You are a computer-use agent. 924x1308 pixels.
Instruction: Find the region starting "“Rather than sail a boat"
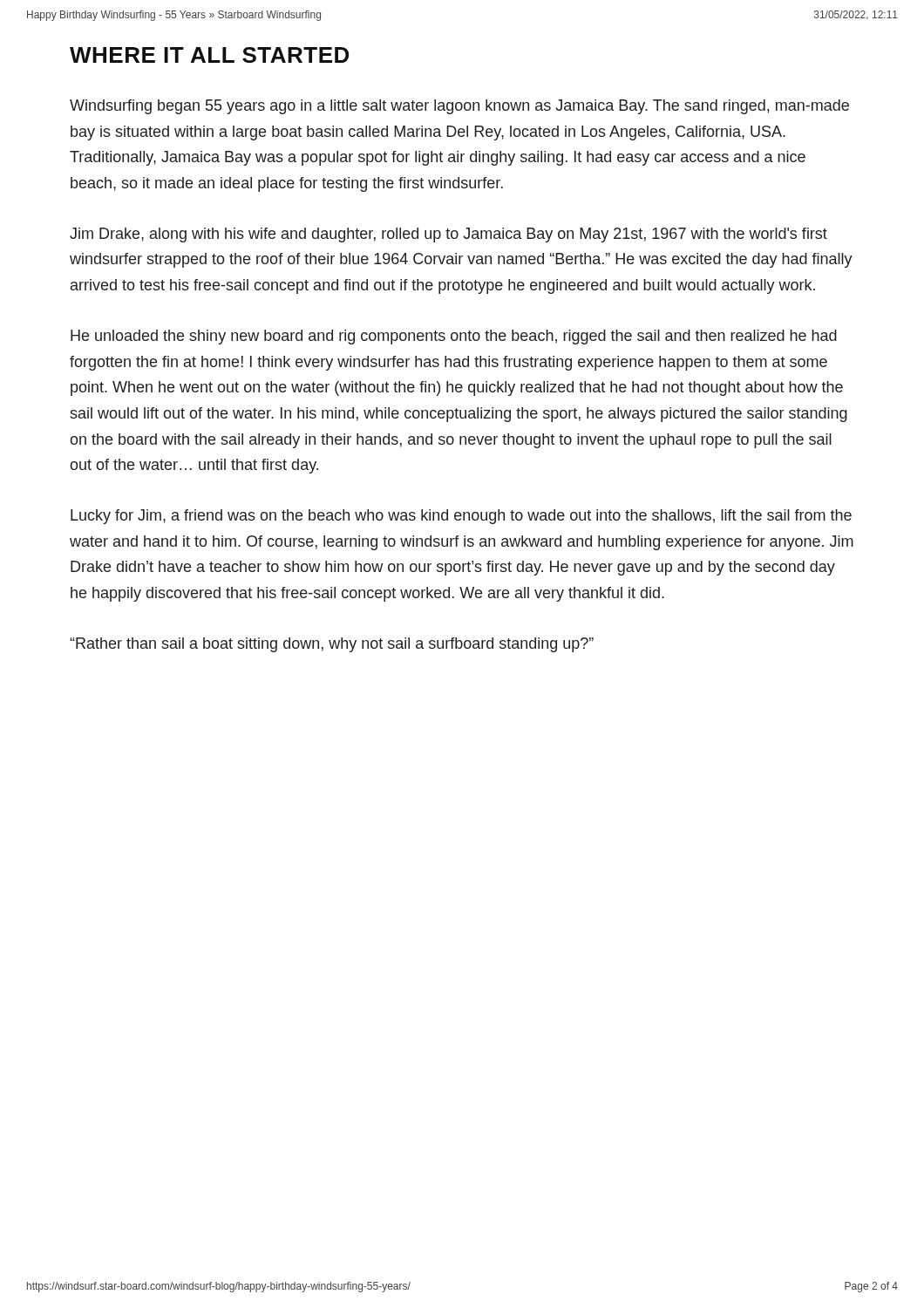point(332,643)
